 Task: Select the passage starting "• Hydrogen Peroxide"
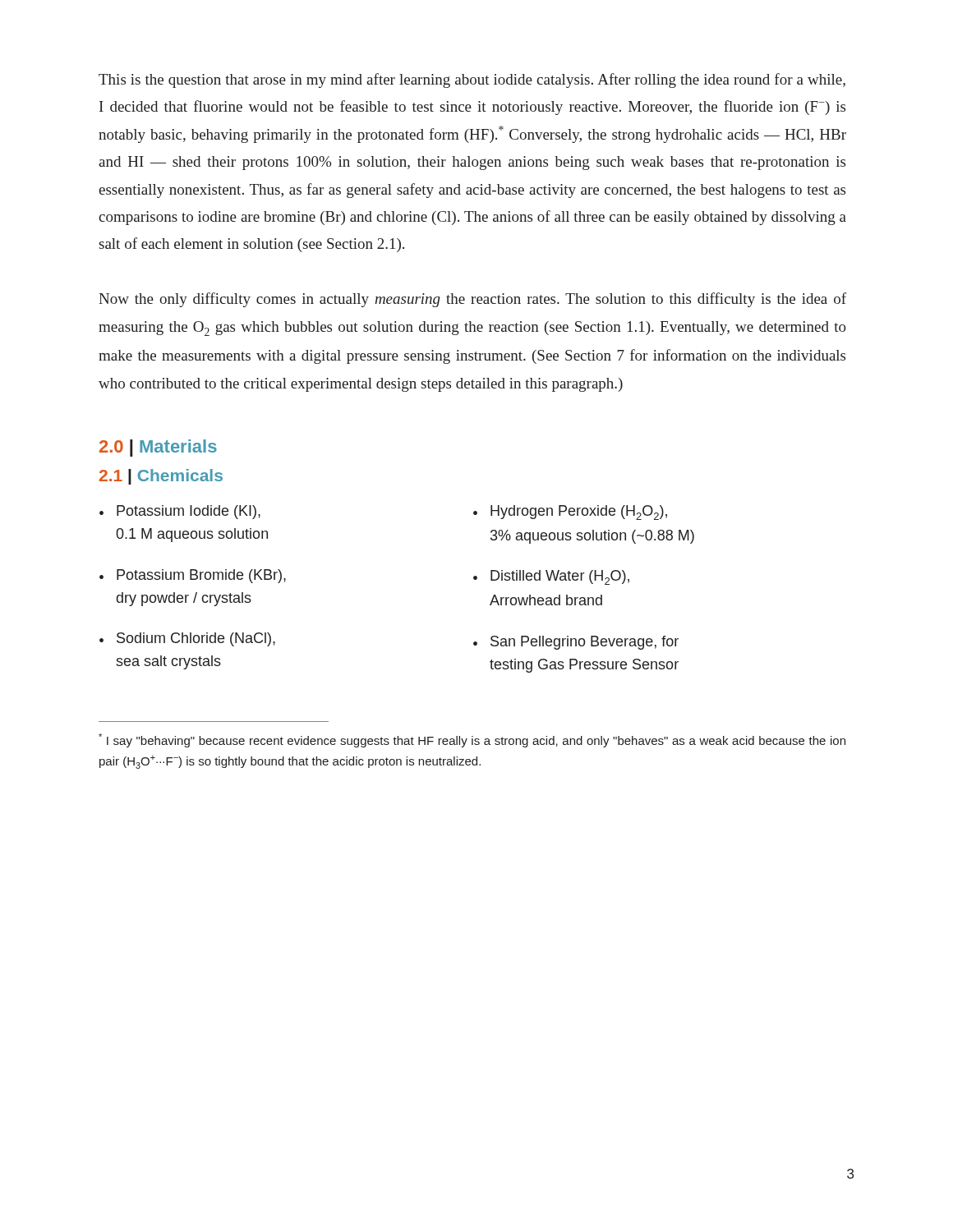tap(584, 524)
